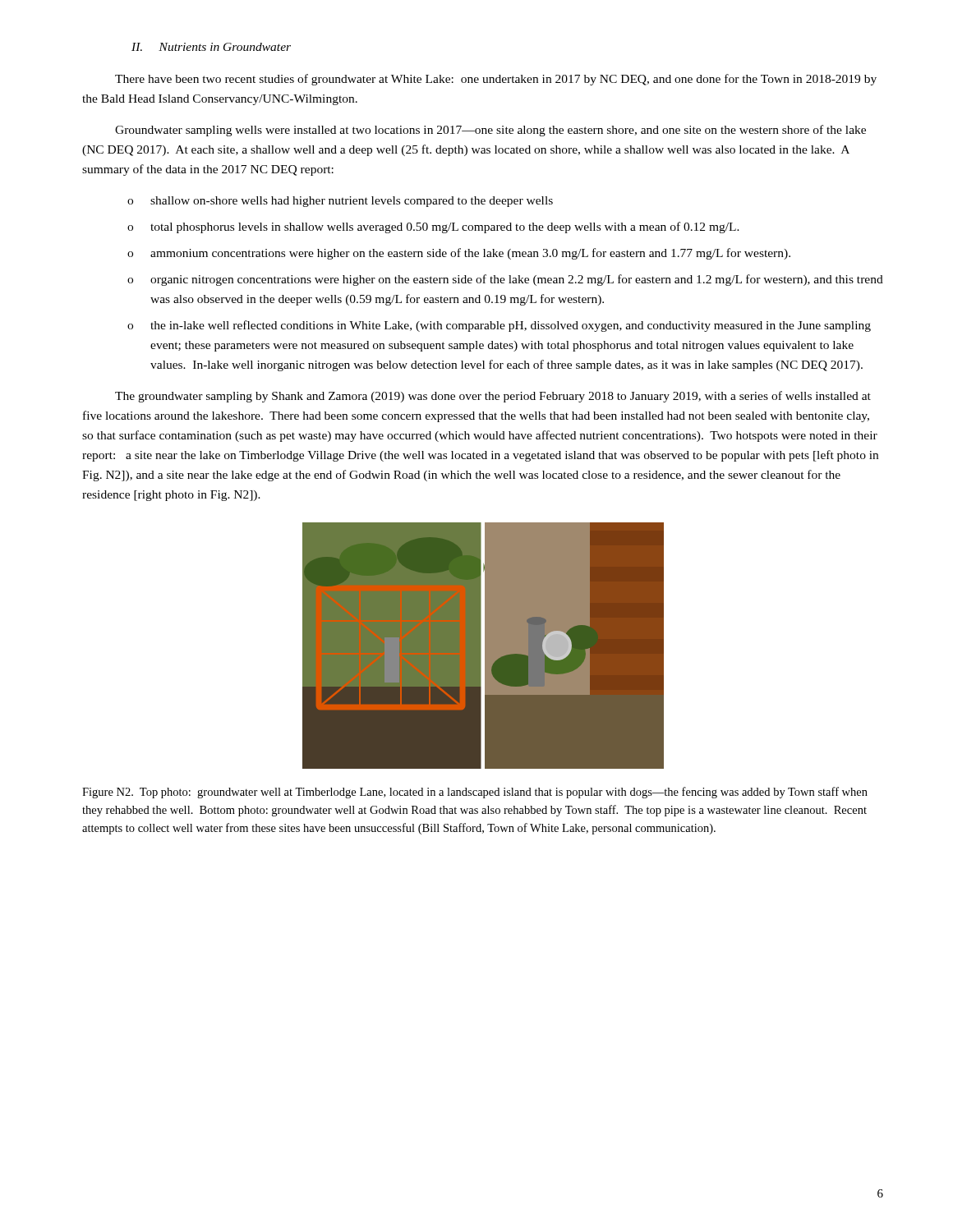Locate the list item that reads "o shallow on-shore wells"
953x1232 pixels.
pyautogui.click(x=505, y=200)
